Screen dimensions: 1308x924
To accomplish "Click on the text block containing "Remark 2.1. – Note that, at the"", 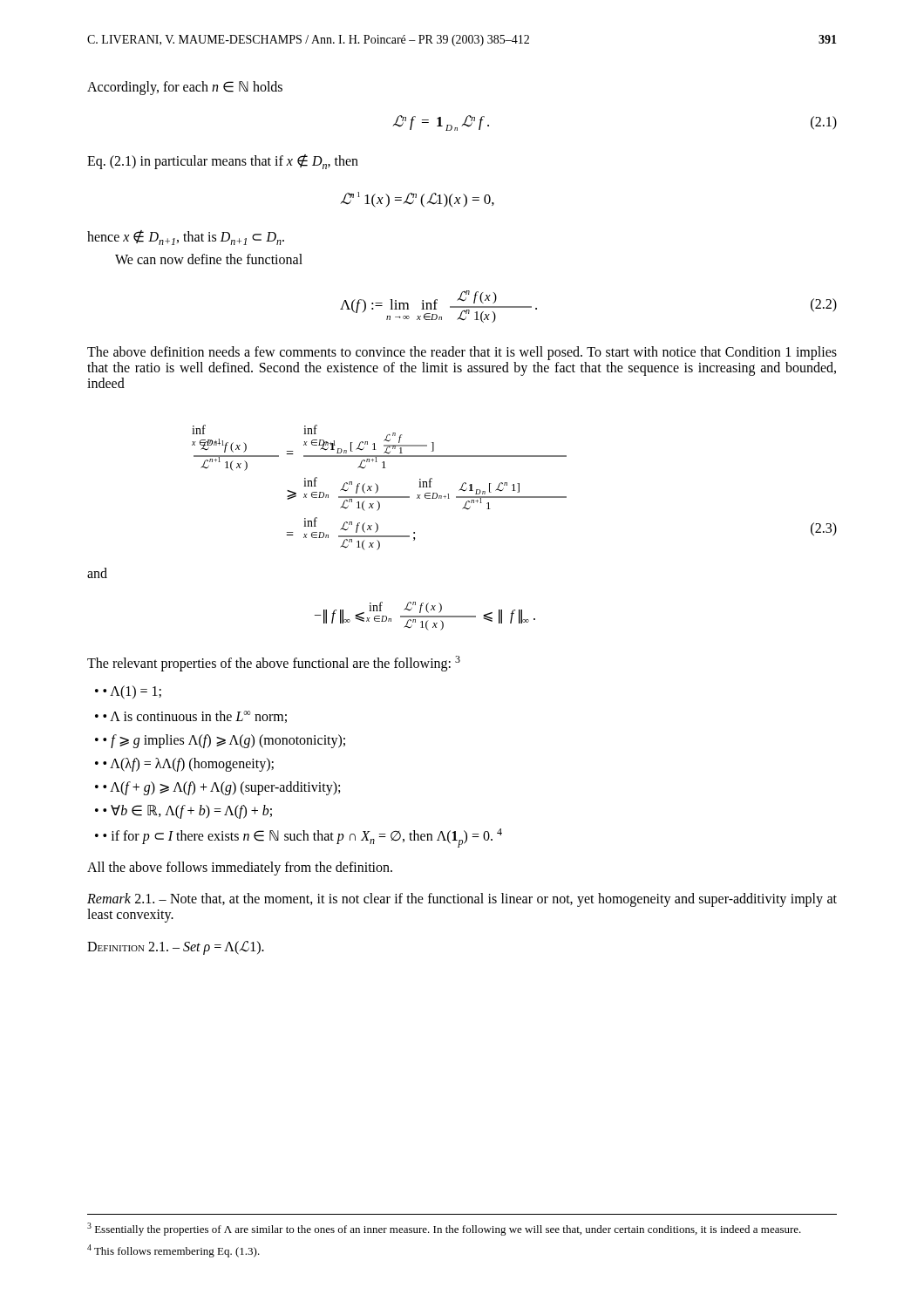I will pyautogui.click(x=462, y=906).
